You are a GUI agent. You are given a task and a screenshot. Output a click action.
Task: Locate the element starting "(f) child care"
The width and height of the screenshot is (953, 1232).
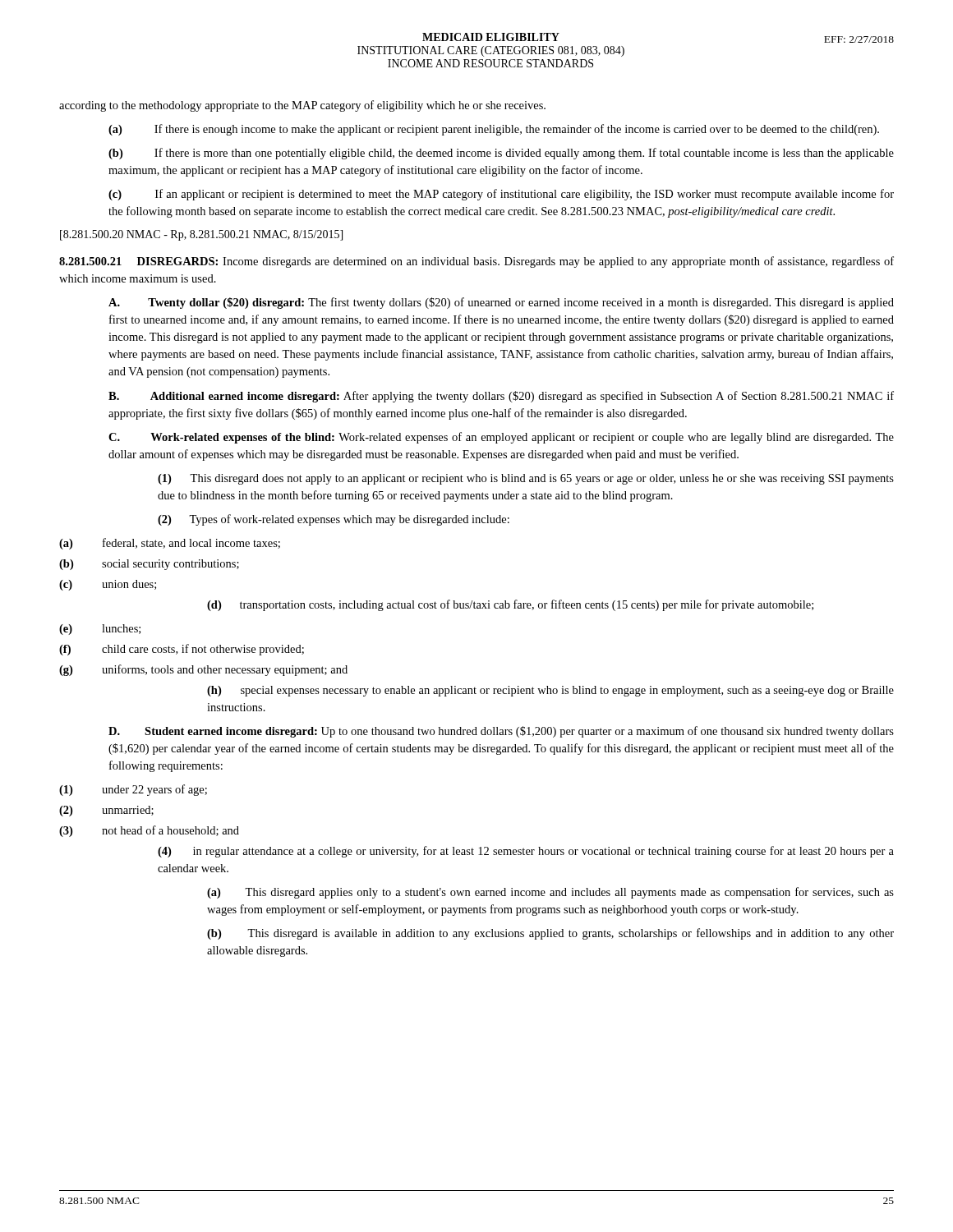182,650
